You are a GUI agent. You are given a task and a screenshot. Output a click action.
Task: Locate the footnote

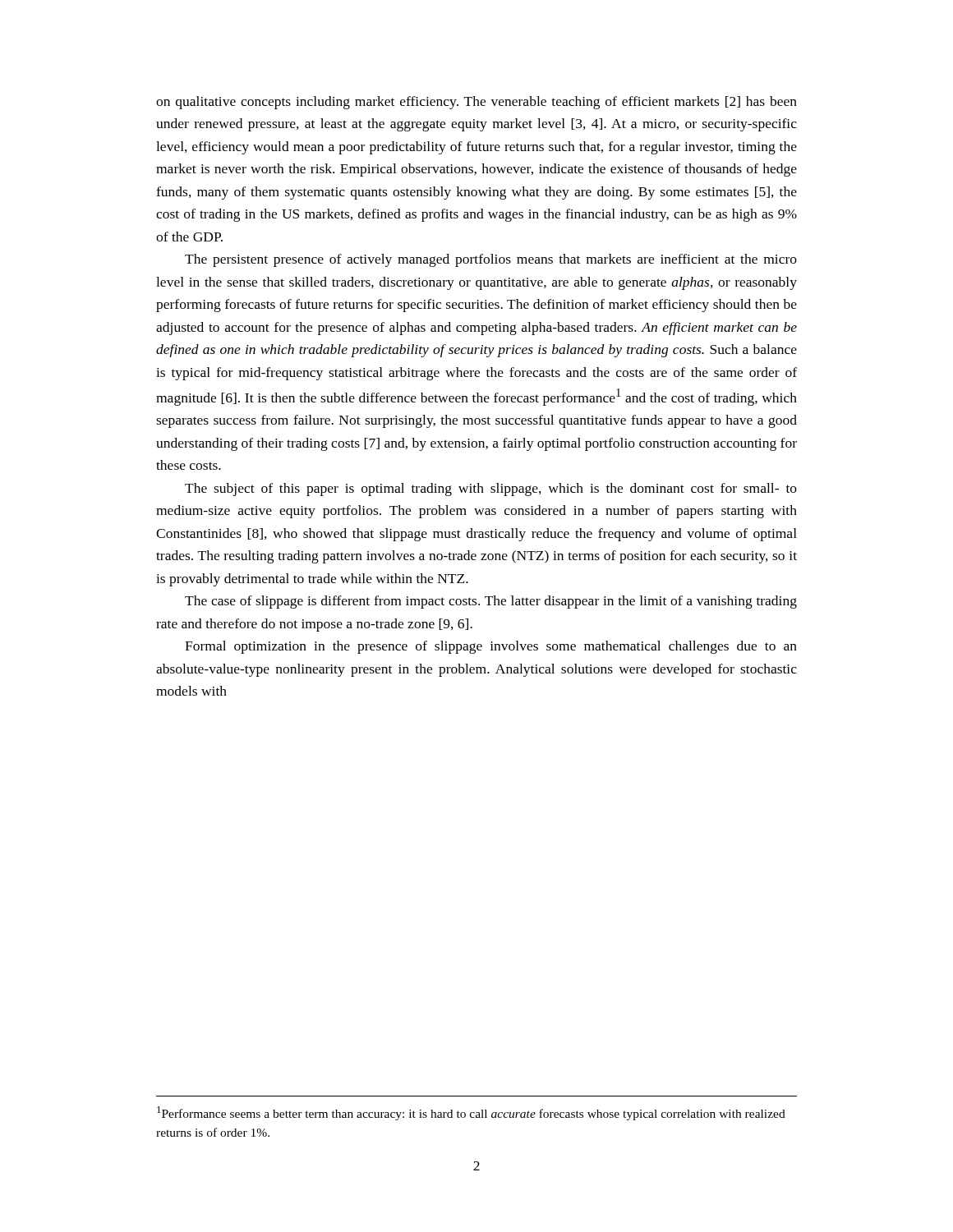[471, 1121]
